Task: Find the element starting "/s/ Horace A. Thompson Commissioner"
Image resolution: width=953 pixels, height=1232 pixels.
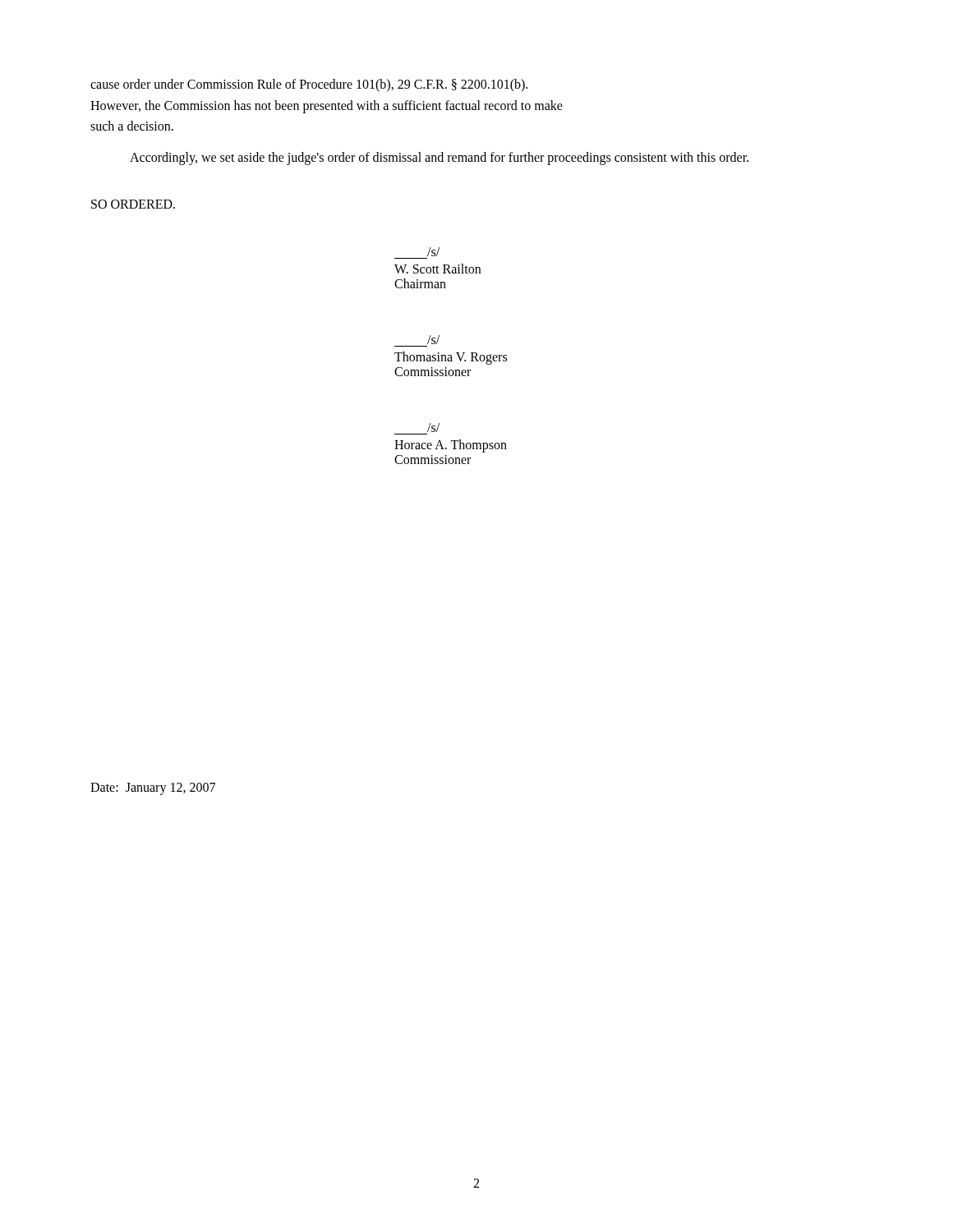Action: point(433,428)
